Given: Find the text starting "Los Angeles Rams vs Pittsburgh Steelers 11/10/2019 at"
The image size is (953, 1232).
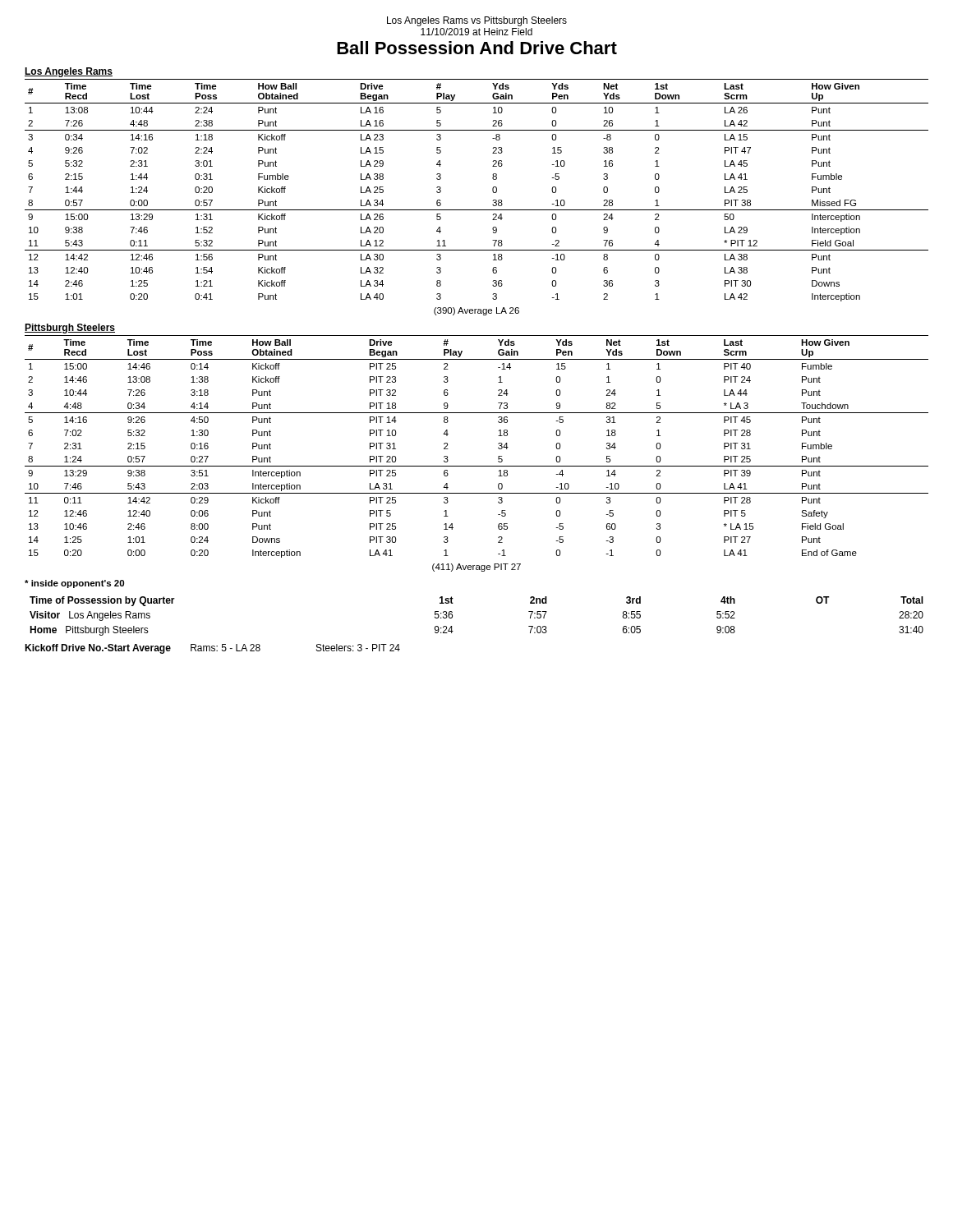Looking at the screenshot, I should click(476, 37).
